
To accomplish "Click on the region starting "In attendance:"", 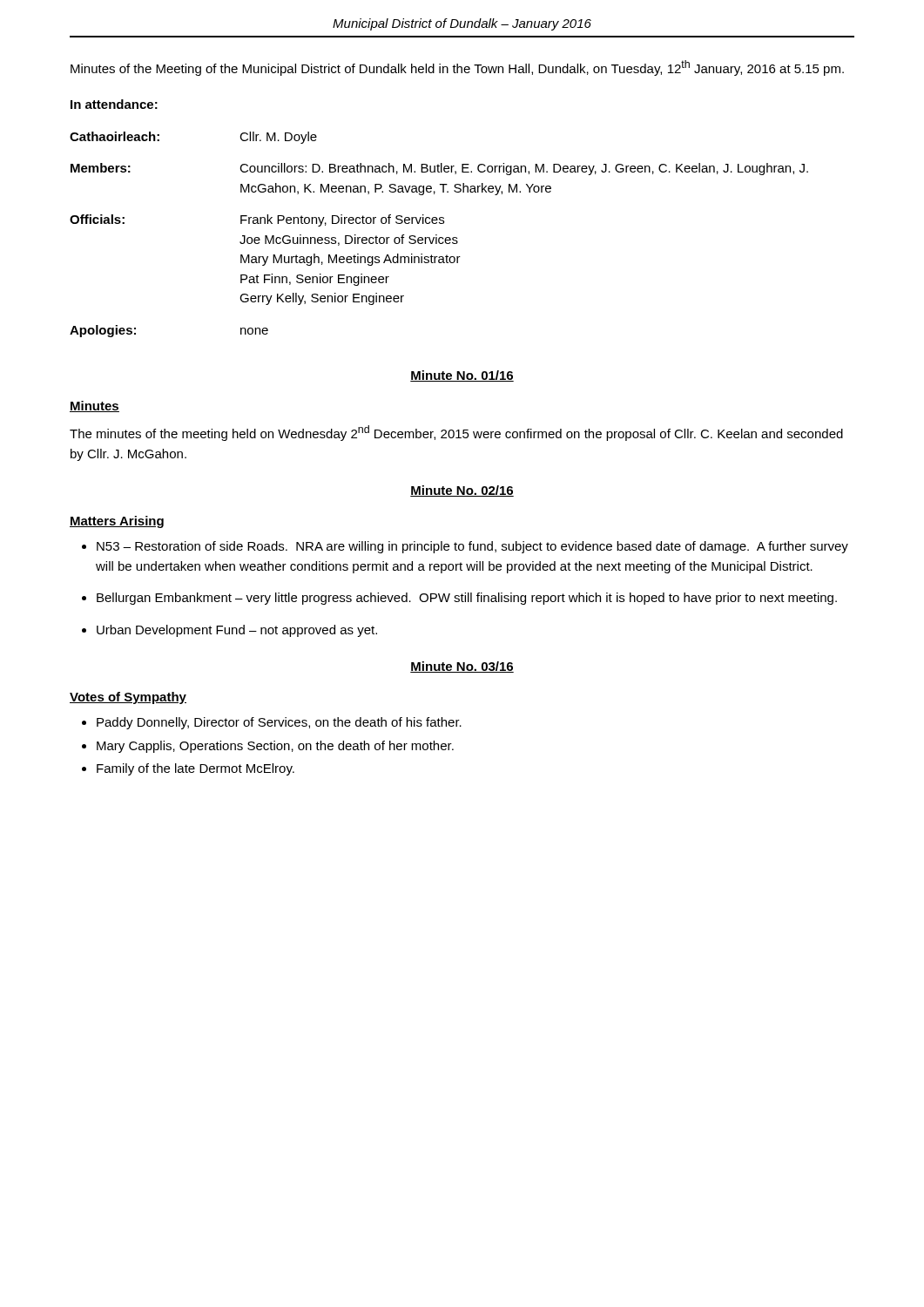I will [114, 104].
